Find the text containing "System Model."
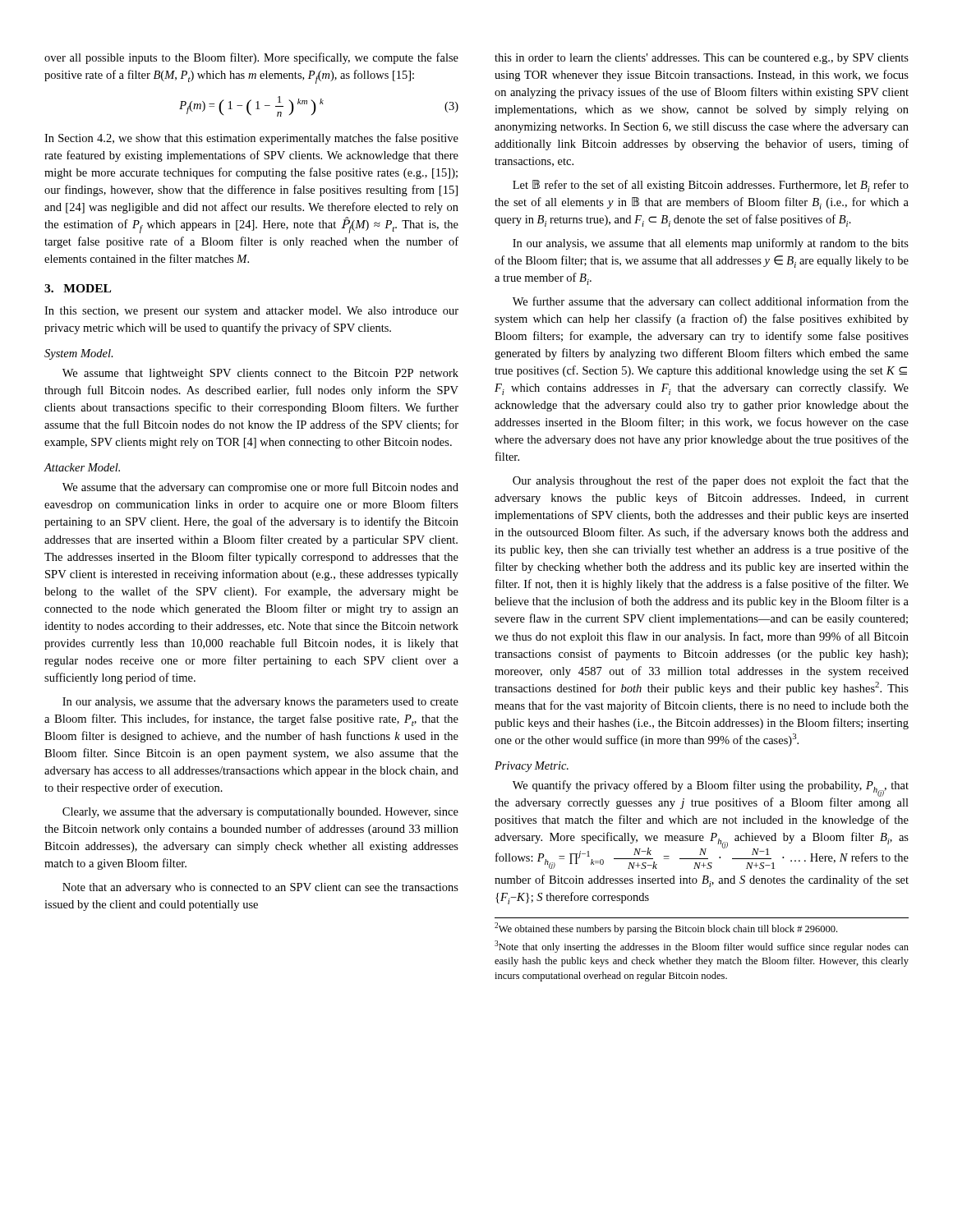 (x=79, y=354)
